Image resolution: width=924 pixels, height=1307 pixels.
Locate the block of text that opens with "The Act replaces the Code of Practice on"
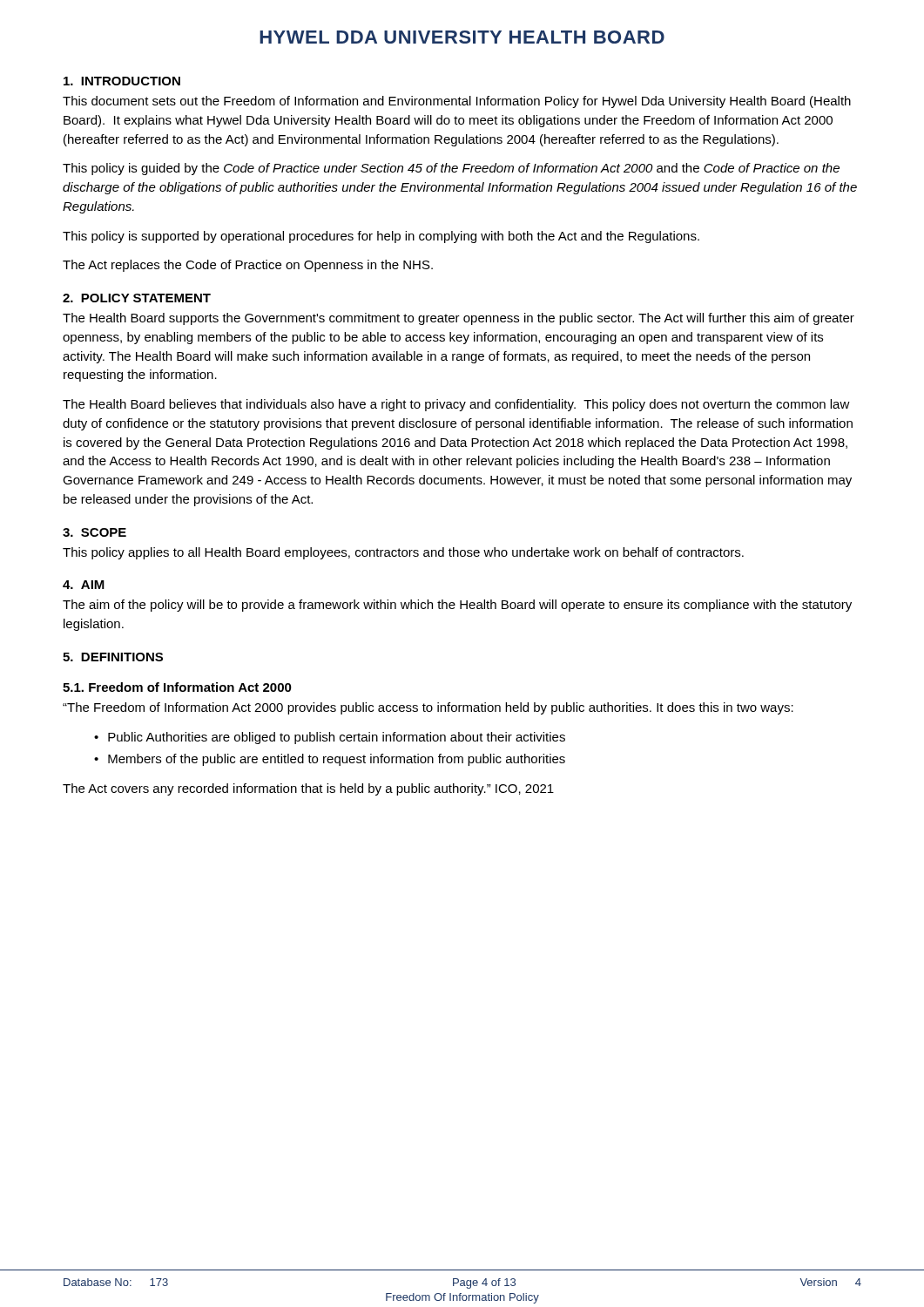[x=248, y=265]
